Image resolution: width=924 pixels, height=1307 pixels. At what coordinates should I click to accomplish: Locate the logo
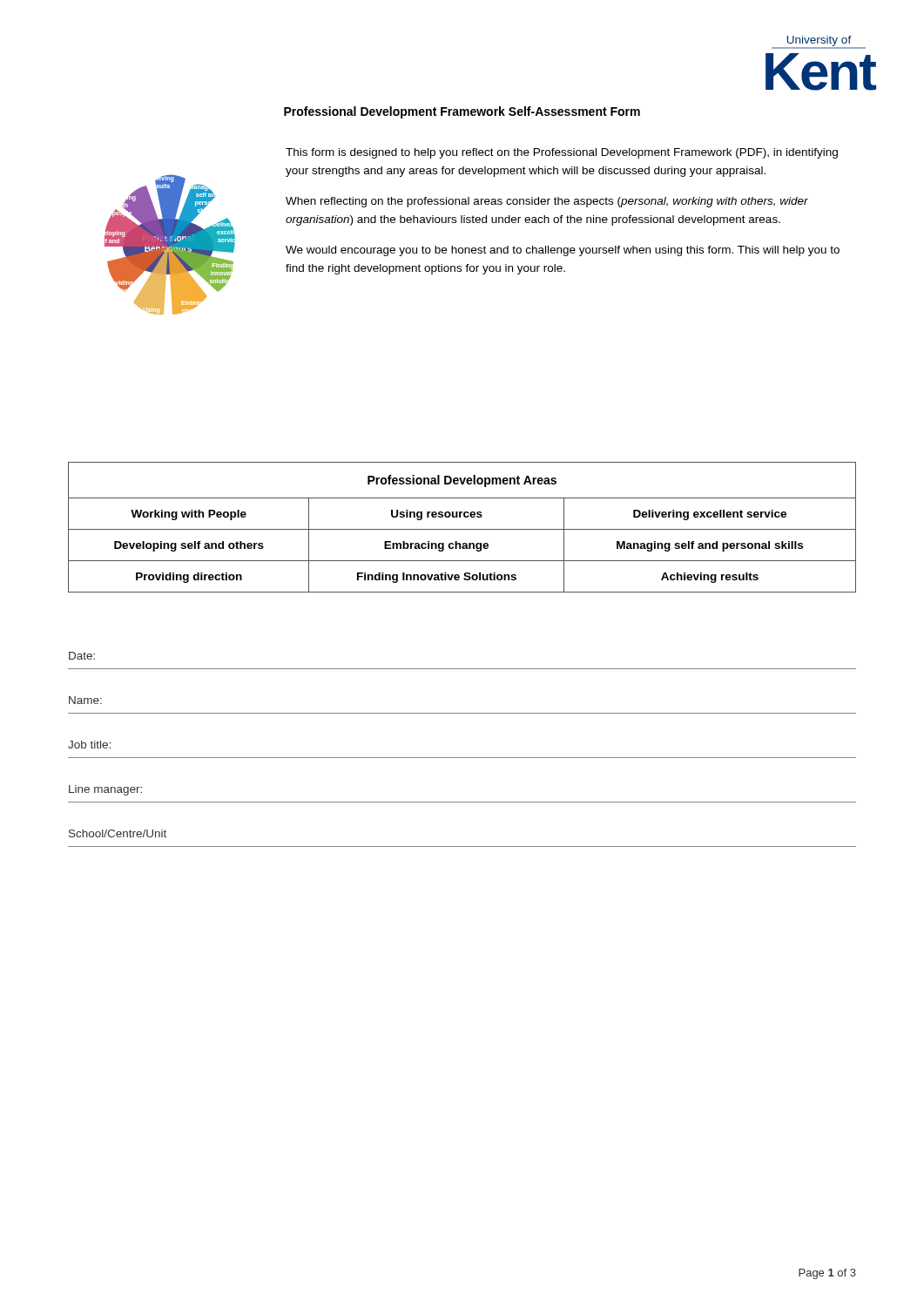pos(819,61)
